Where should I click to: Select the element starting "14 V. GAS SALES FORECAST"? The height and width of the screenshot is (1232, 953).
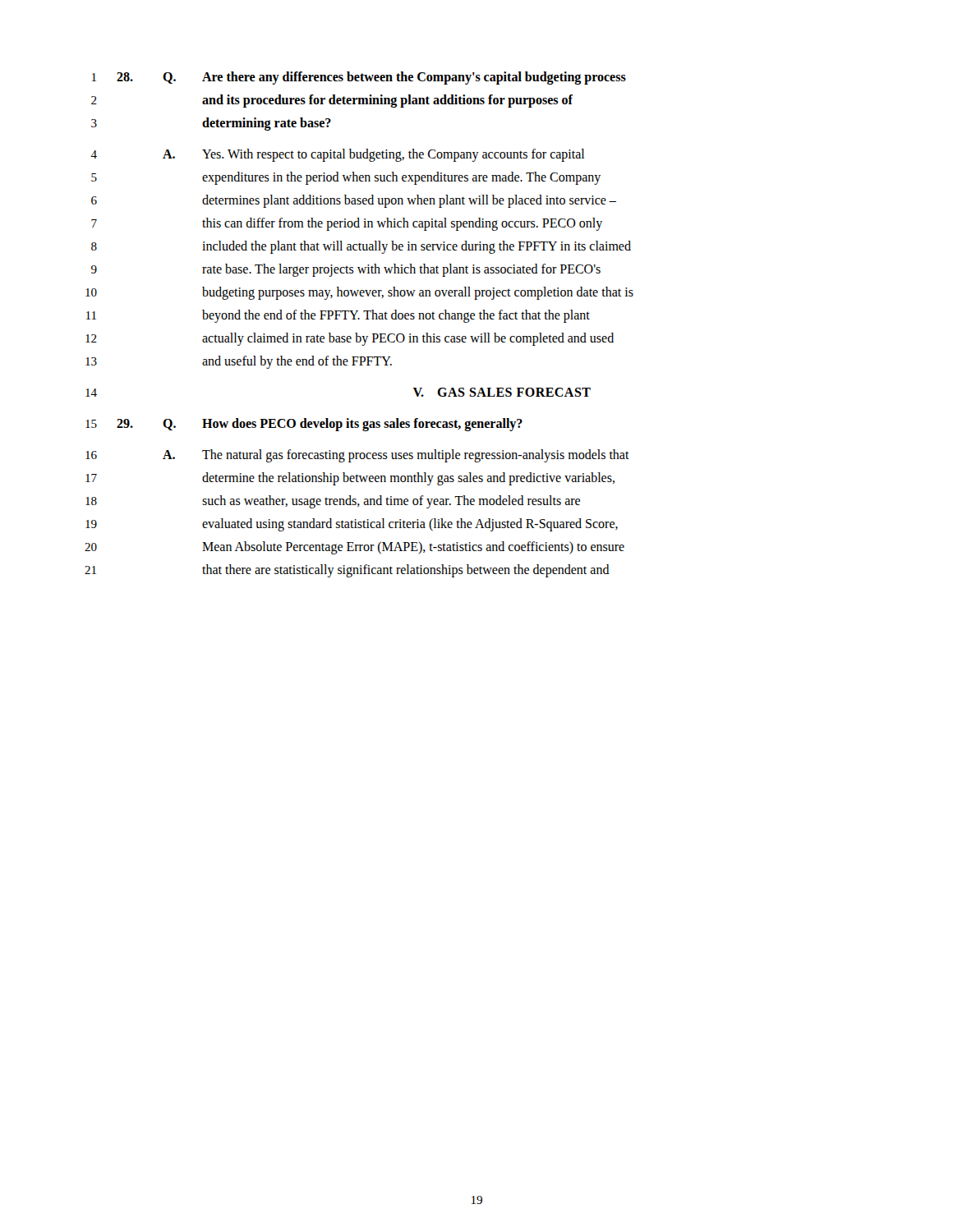[x=476, y=393]
